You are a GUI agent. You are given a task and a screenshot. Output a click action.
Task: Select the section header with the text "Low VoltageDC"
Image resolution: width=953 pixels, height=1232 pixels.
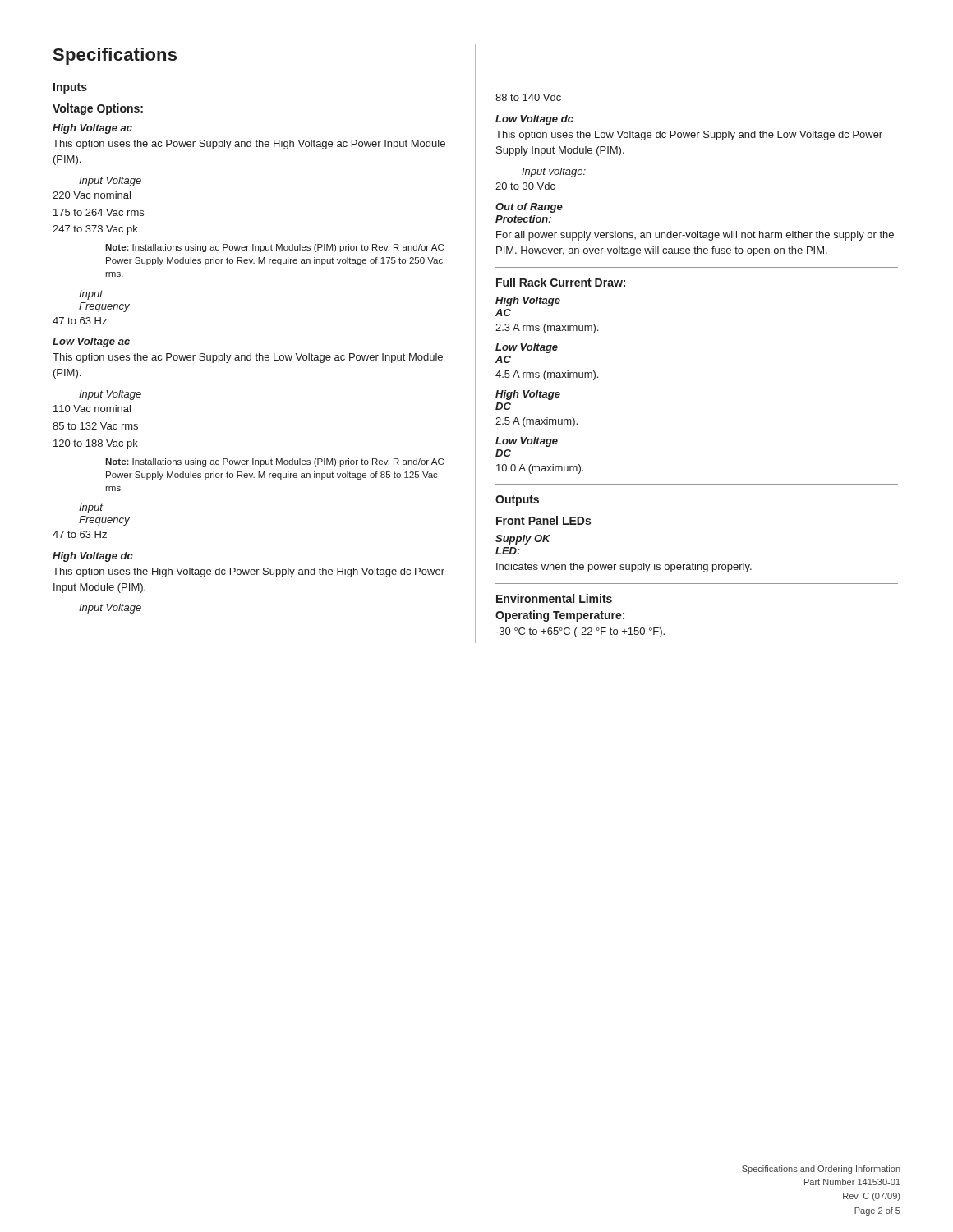(527, 446)
